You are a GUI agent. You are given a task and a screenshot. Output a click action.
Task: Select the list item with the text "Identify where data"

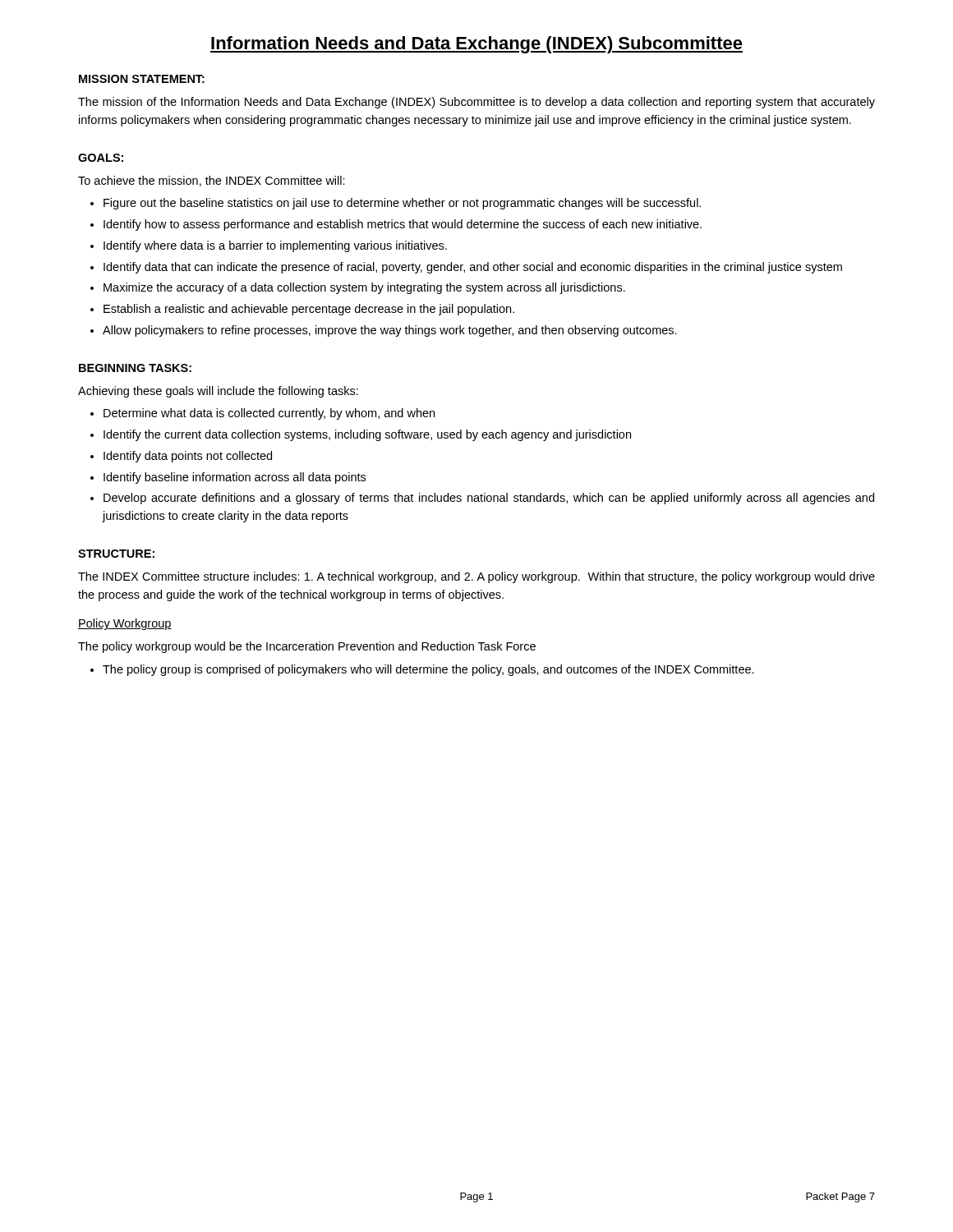tap(275, 245)
